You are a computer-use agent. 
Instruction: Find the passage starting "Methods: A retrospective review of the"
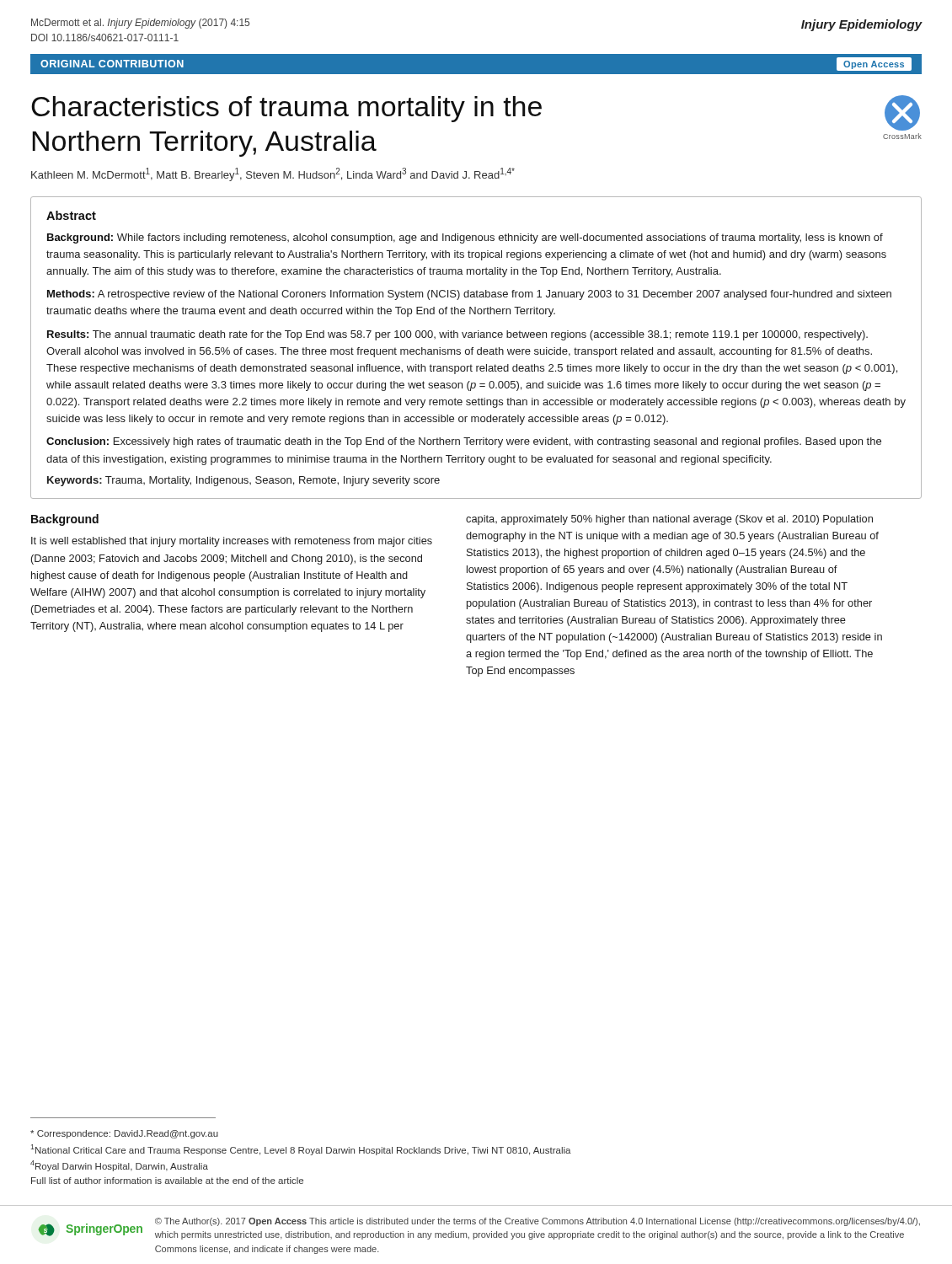pyautogui.click(x=469, y=302)
